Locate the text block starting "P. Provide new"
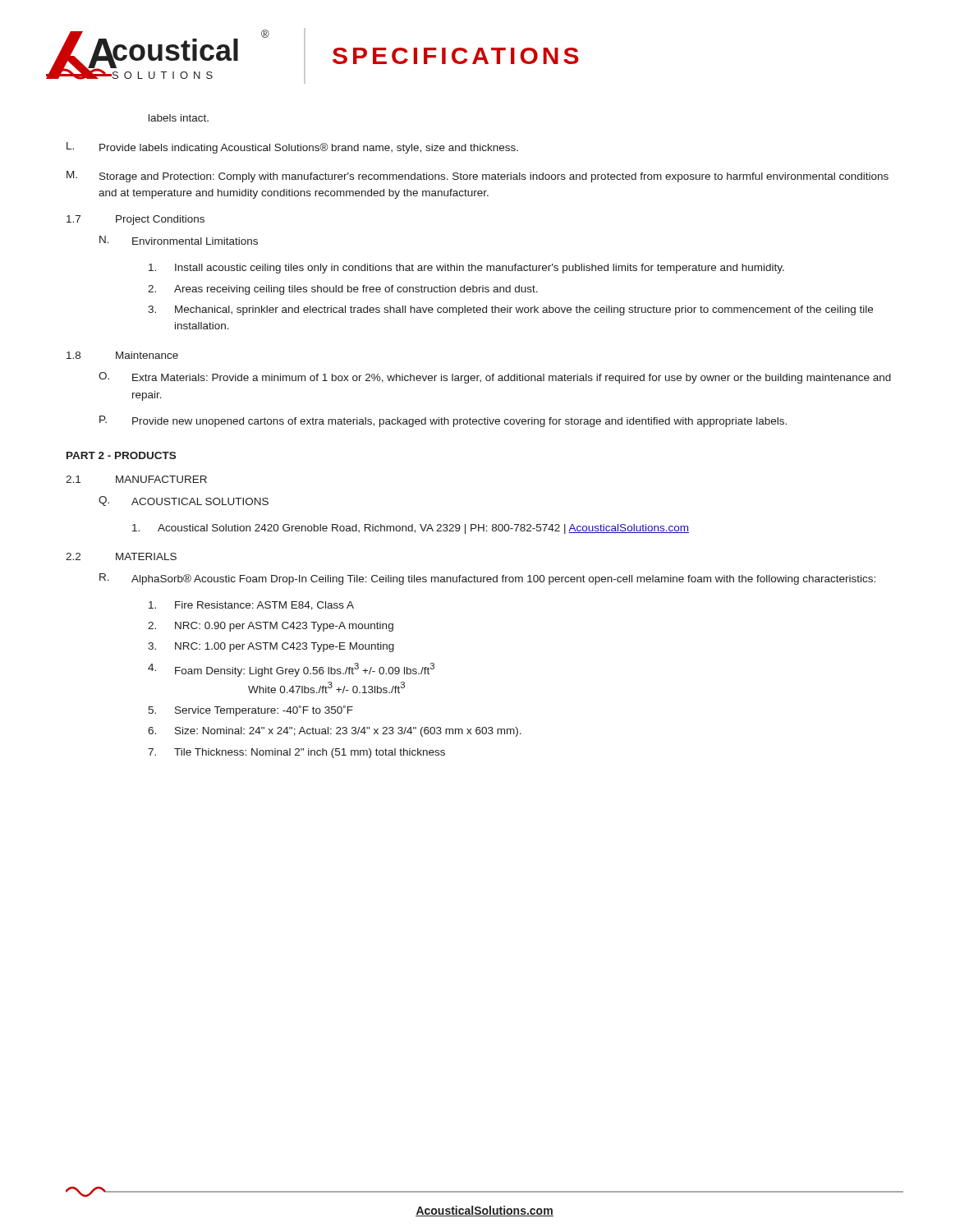This screenshot has width=969, height=1232. coord(501,421)
